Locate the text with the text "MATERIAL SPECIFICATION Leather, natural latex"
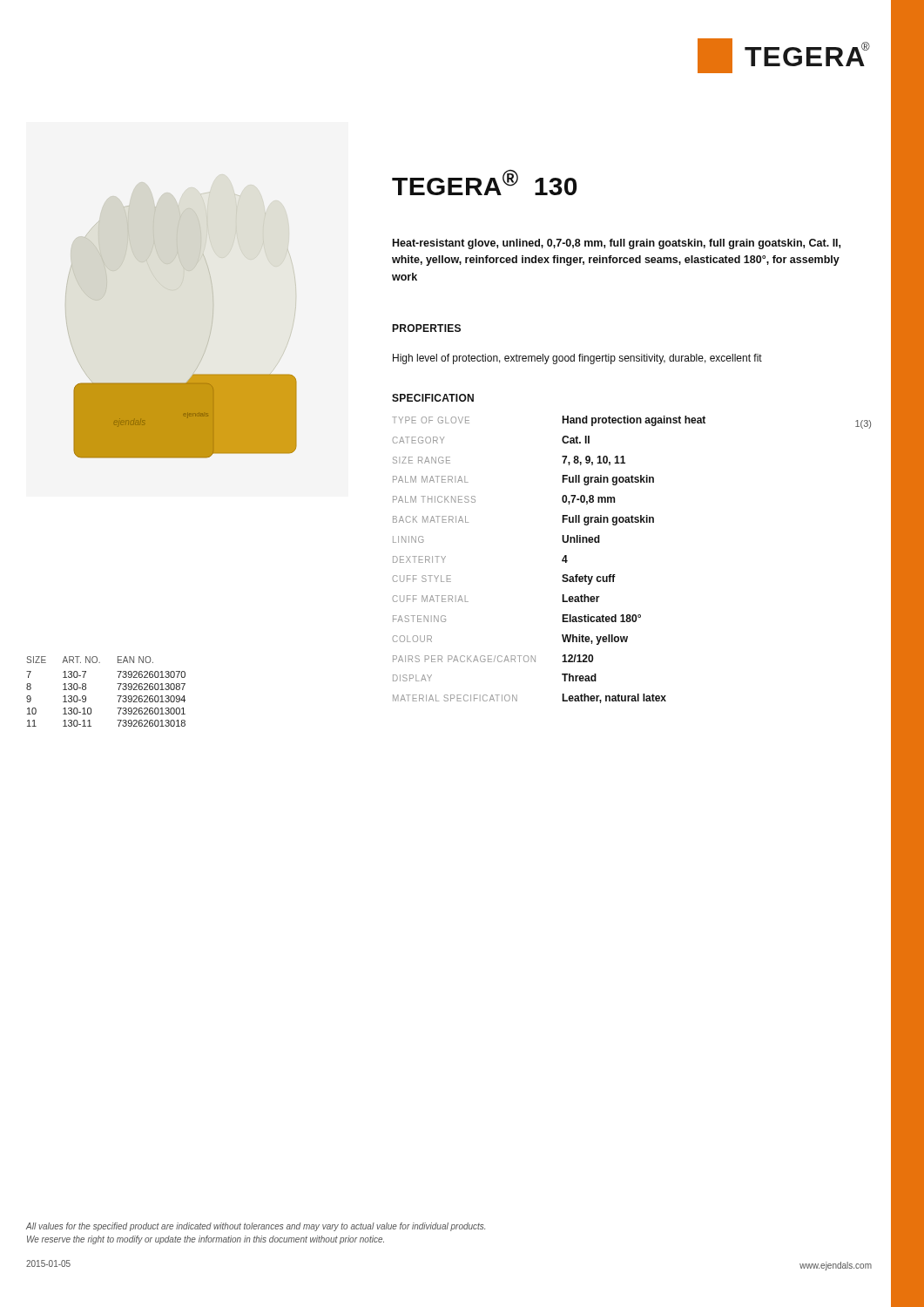924x1307 pixels. click(452, 698)
